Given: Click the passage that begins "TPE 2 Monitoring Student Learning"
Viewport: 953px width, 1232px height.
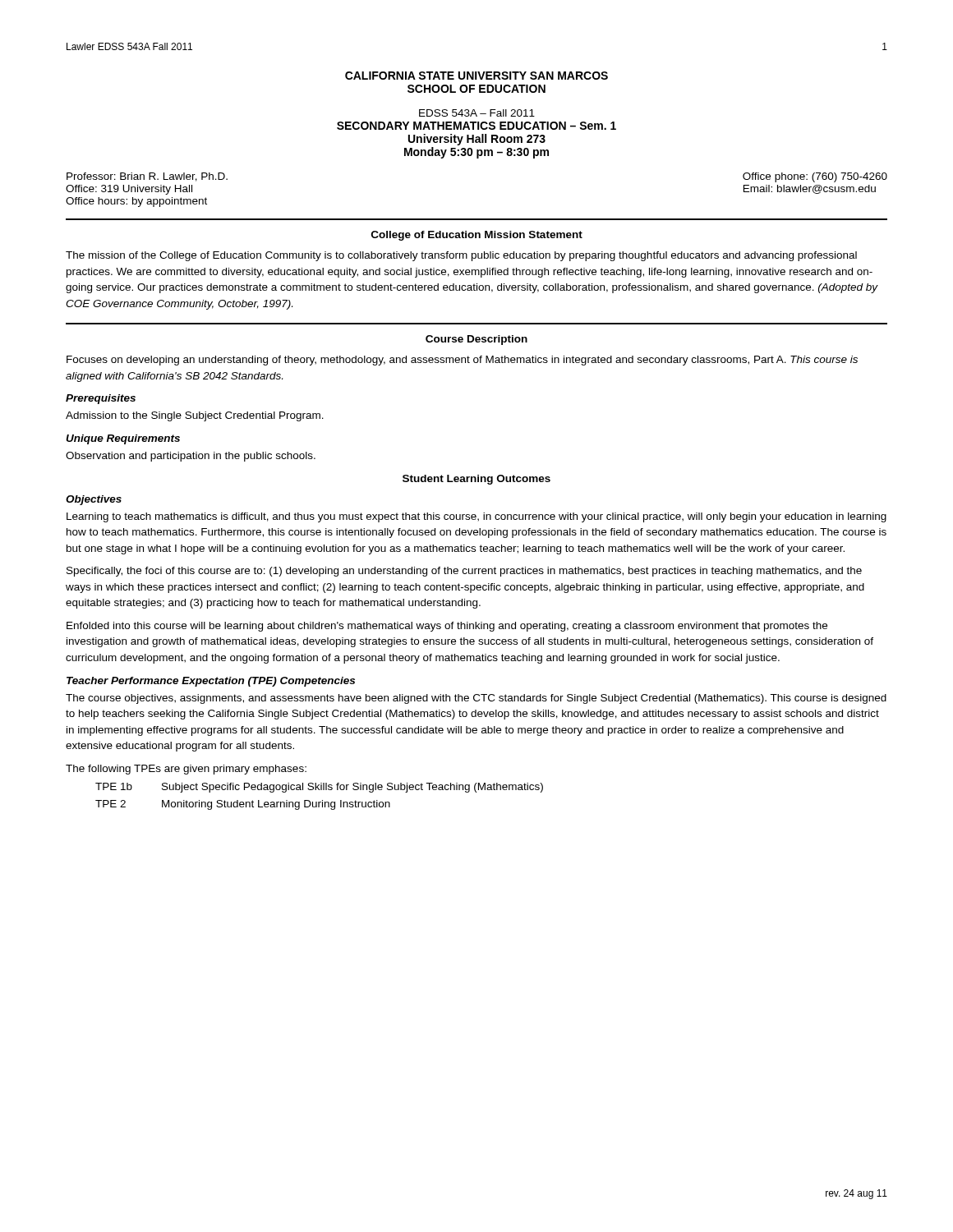Looking at the screenshot, I should tap(243, 805).
